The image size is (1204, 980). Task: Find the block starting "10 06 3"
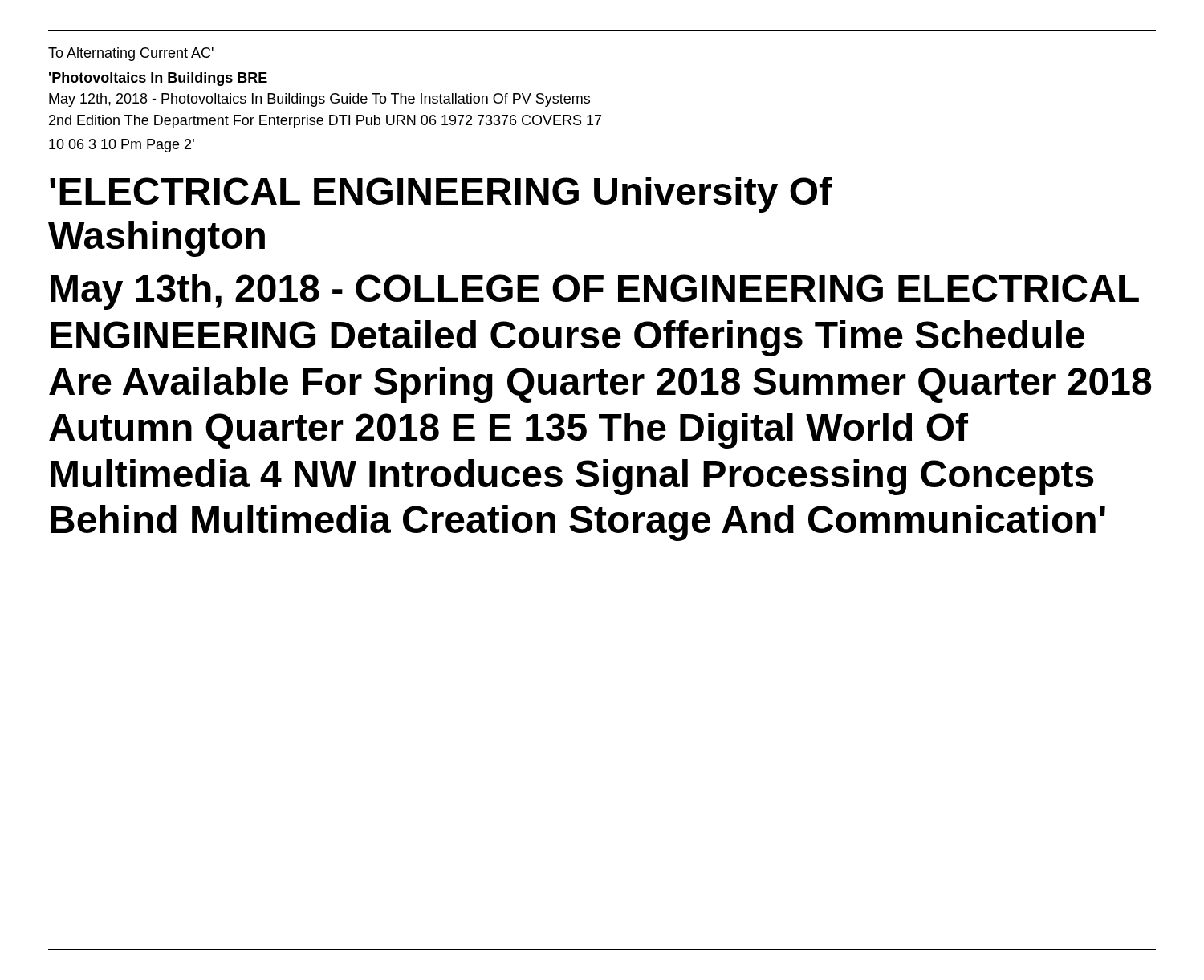pyautogui.click(x=121, y=144)
